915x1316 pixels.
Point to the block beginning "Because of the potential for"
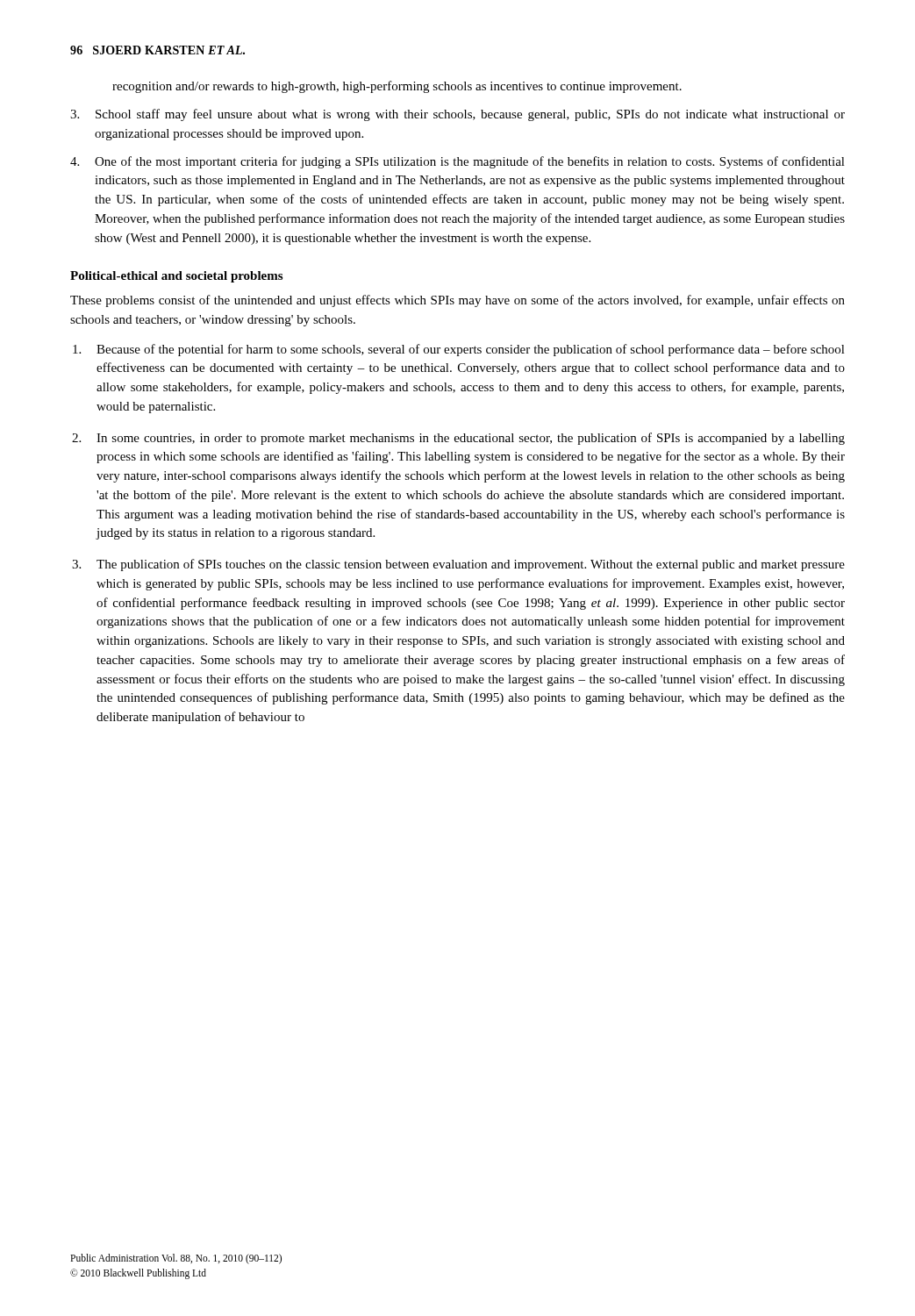pyautogui.click(x=458, y=378)
